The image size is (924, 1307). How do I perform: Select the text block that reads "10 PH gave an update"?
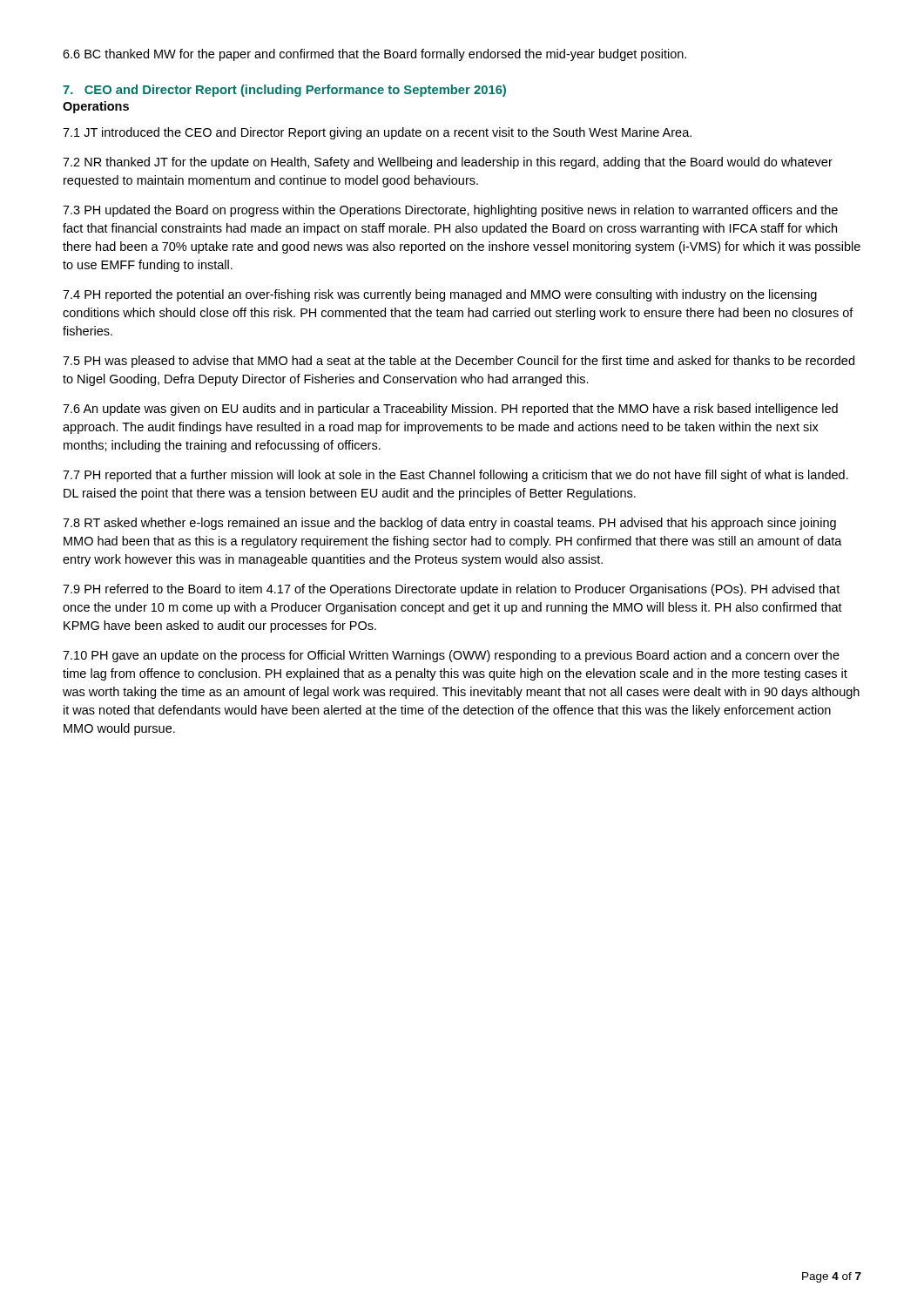pyautogui.click(x=461, y=692)
